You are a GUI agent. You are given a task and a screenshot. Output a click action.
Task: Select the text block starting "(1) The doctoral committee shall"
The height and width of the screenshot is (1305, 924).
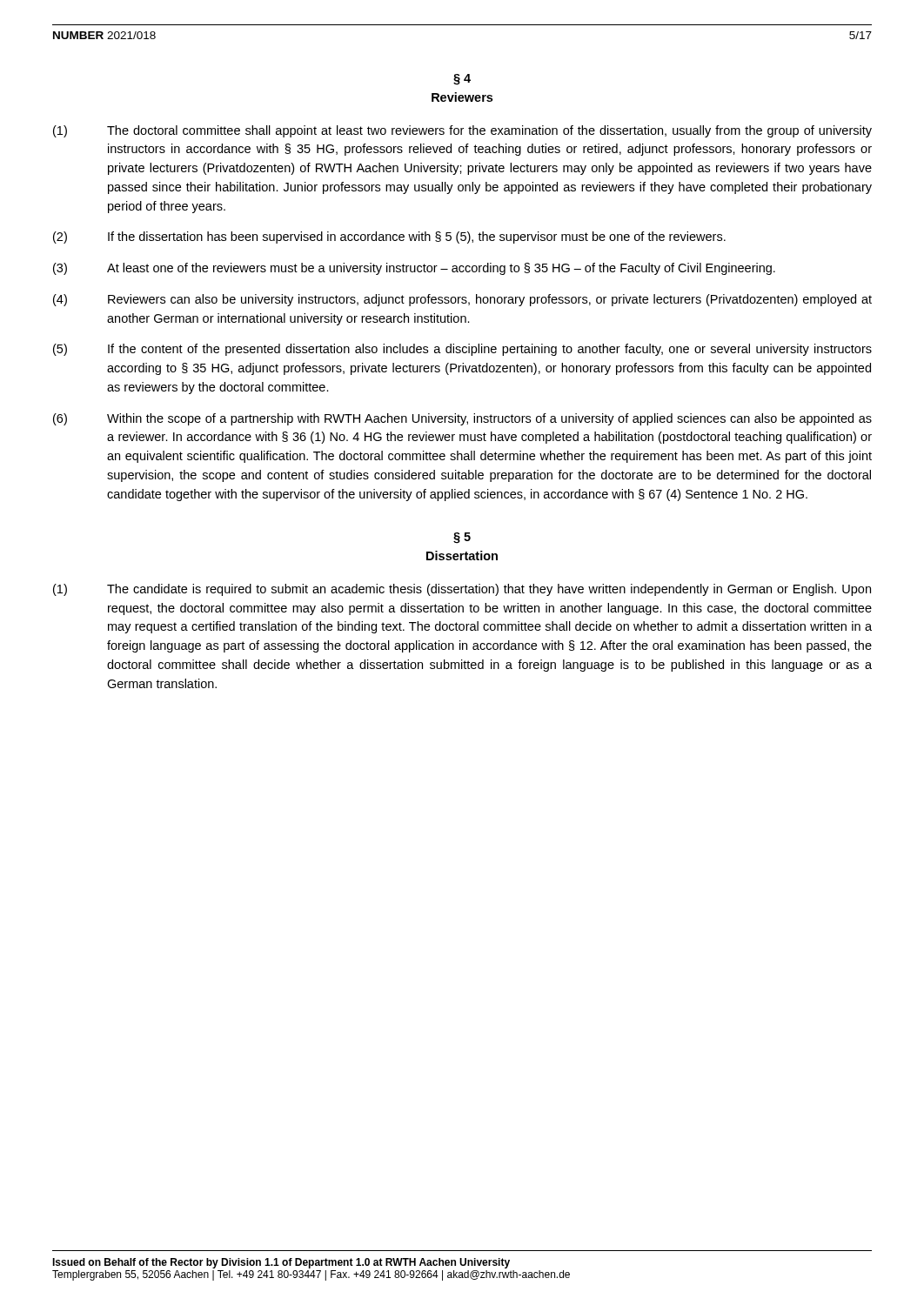pos(462,169)
